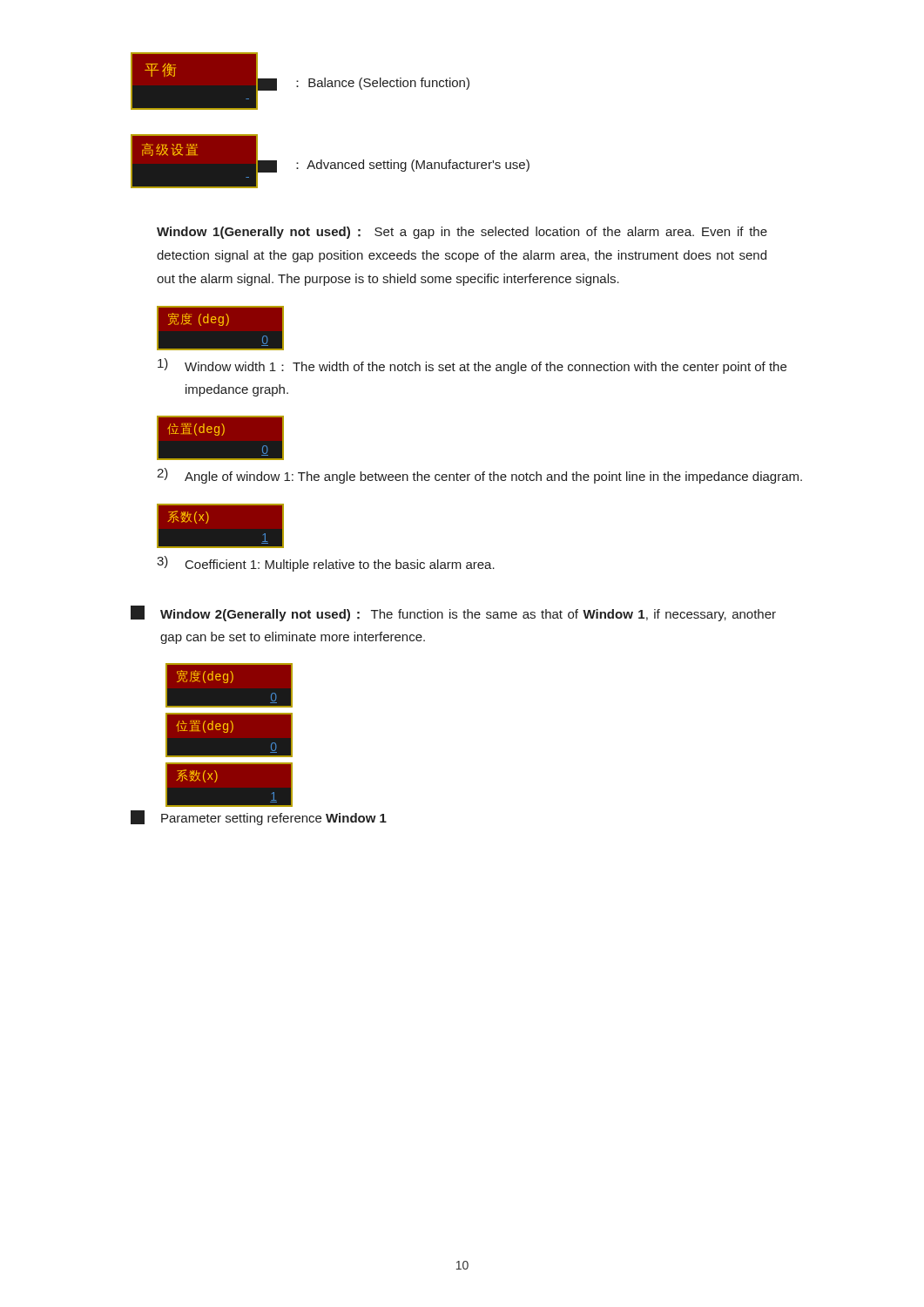Click on the list item containing "： Advanced setting (Manufacturer's use)"
Image resolution: width=924 pixels, height=1307 pixels.
(x=410, y=164)
